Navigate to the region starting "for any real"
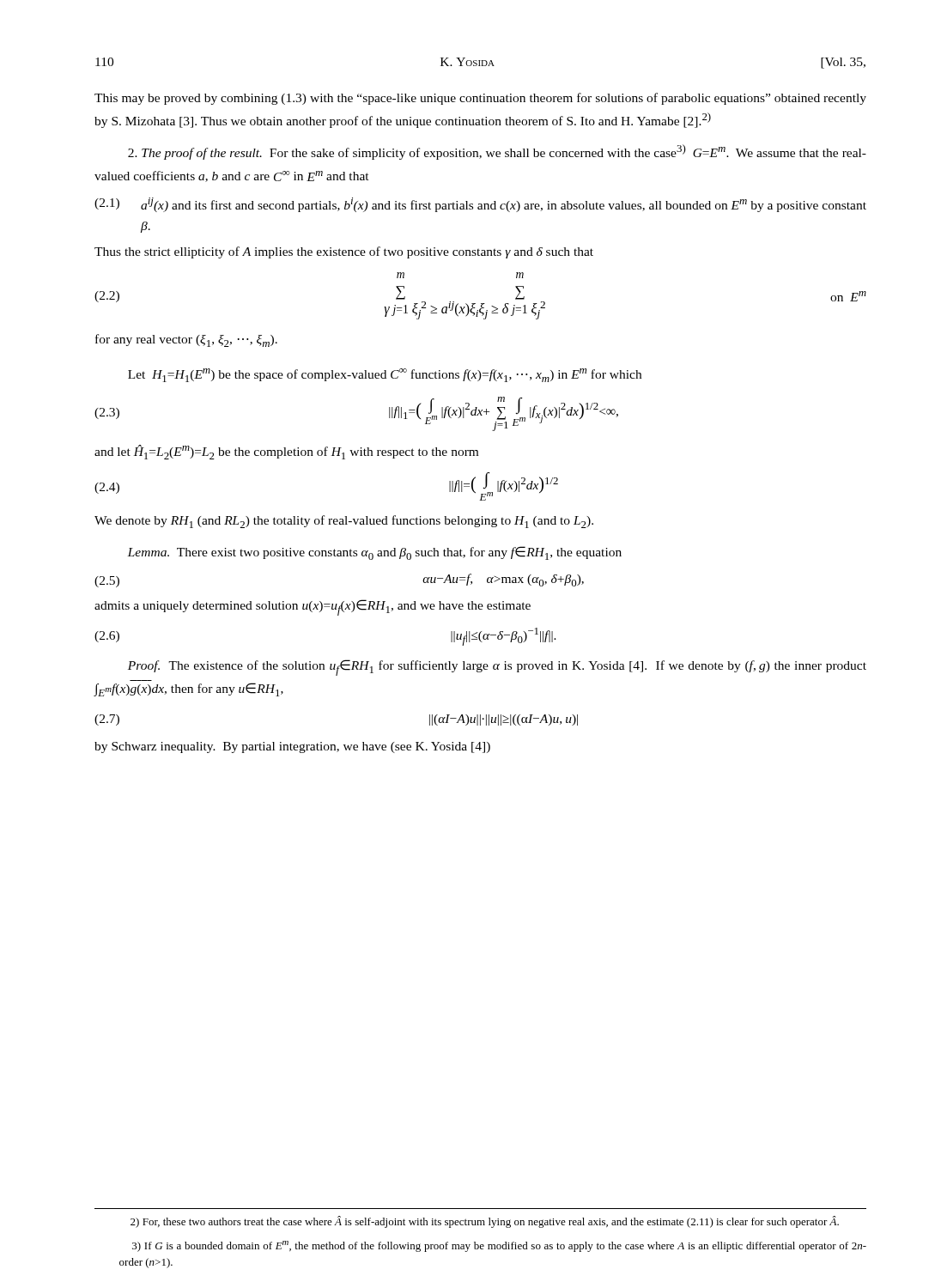The width and height of the screenshot is (935, 1288). 186,340
